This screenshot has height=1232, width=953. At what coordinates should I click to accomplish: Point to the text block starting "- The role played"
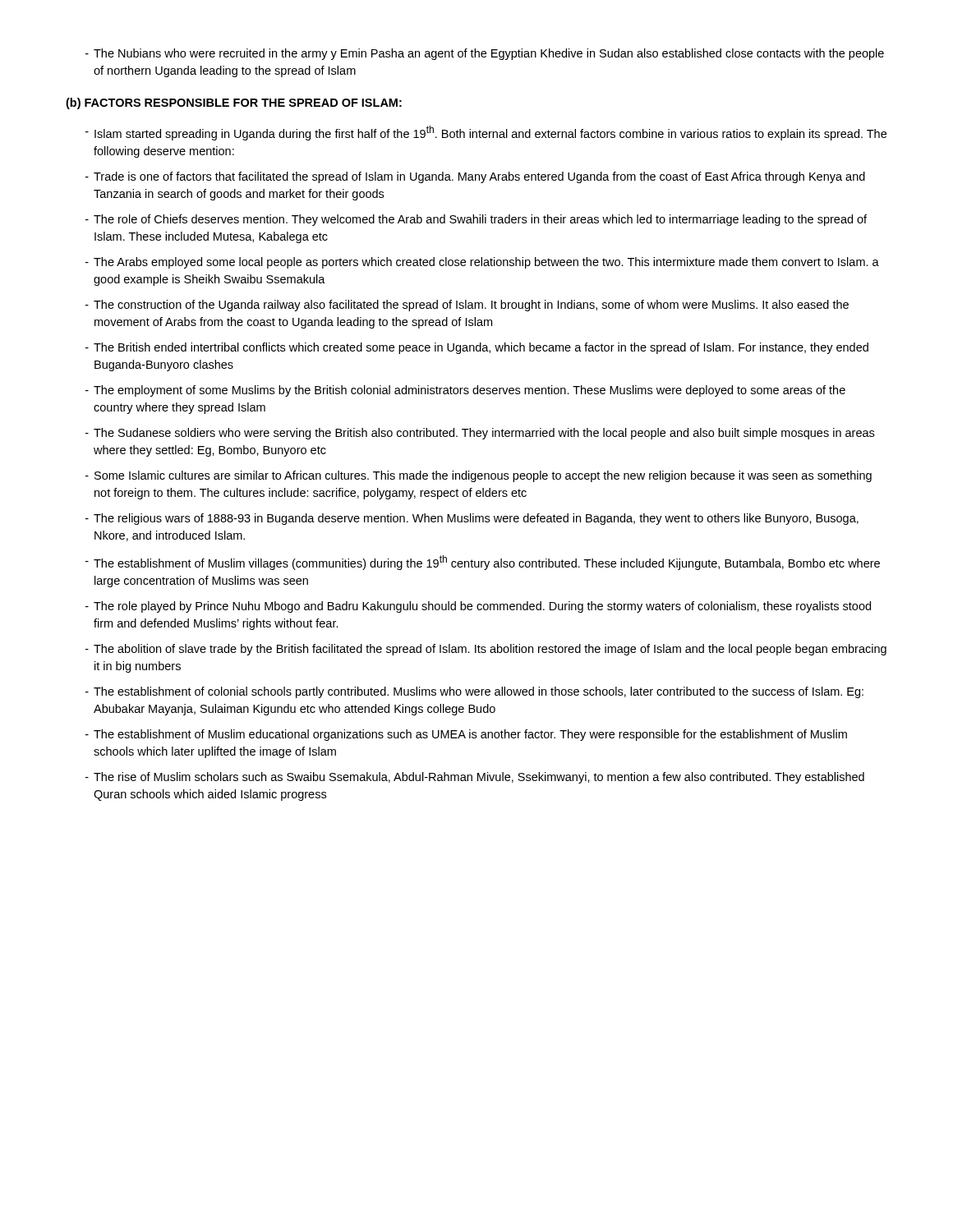(476, 615)
